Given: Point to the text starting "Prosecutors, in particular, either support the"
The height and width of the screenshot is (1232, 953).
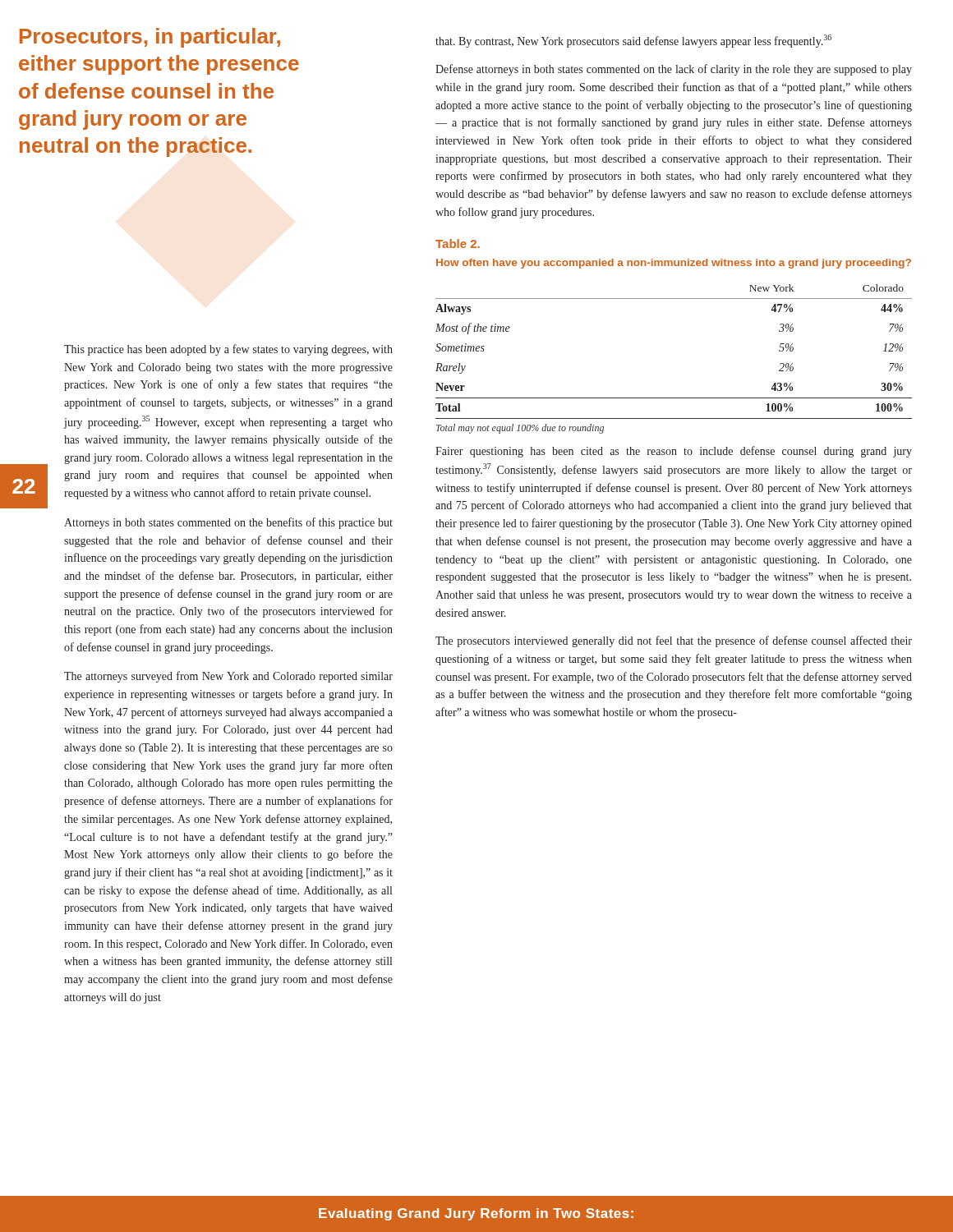Looking at the screenshot, I should (x=170, y=91).
